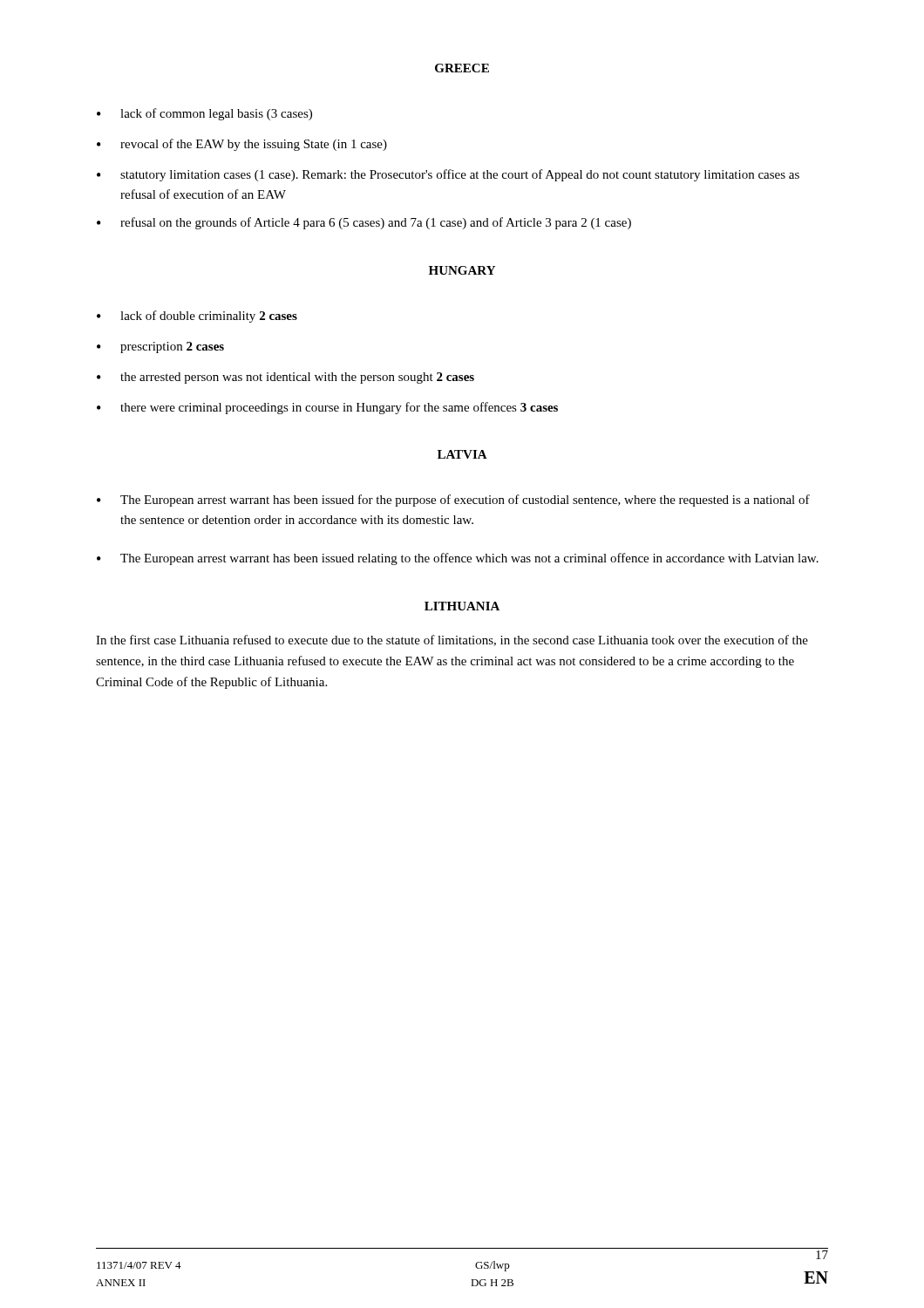Find the text block that reads "In the first case"

click(x=452, y=661)
